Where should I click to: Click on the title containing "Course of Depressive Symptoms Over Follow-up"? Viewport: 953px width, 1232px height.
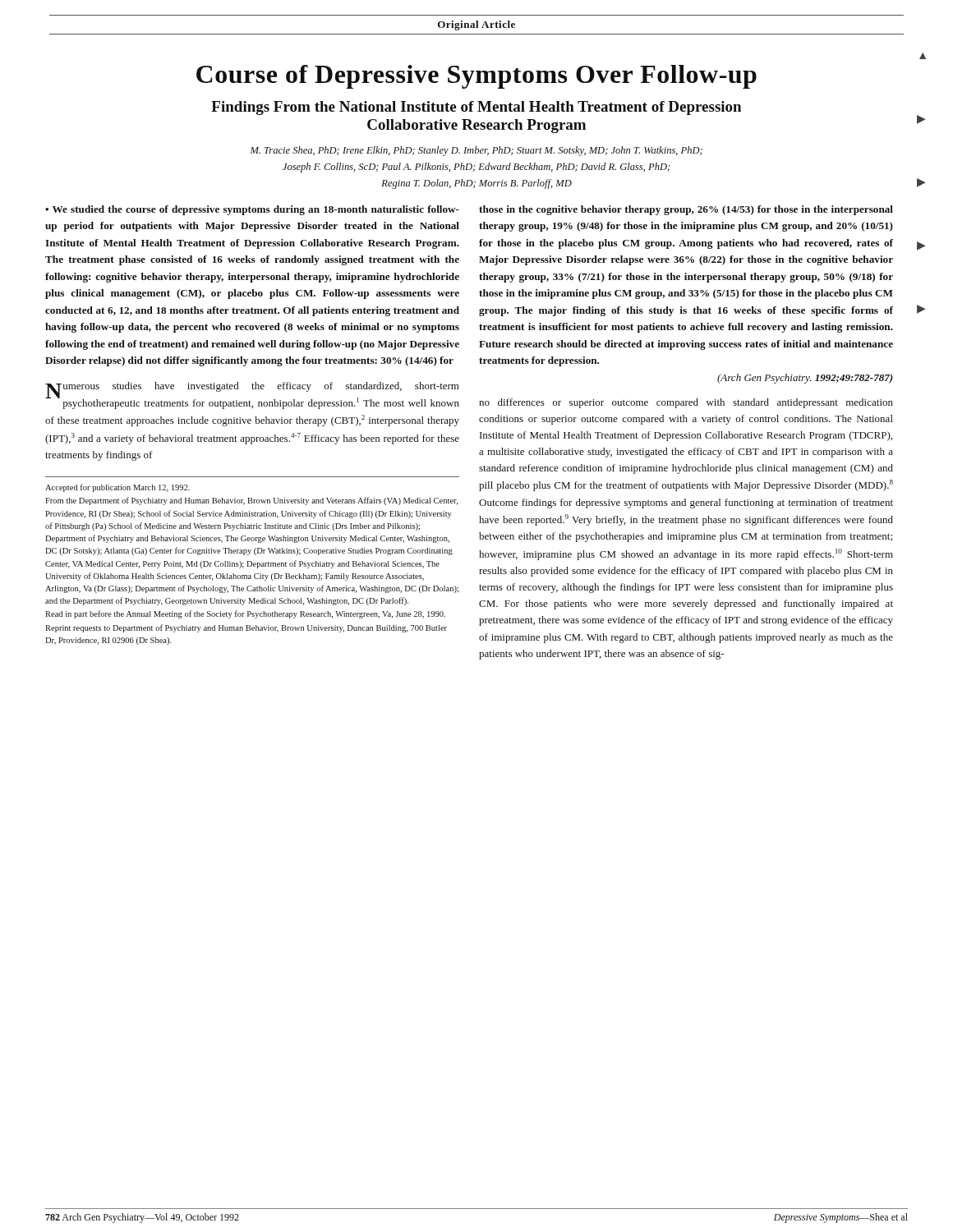pyautogui.click(x=476, y=74)
